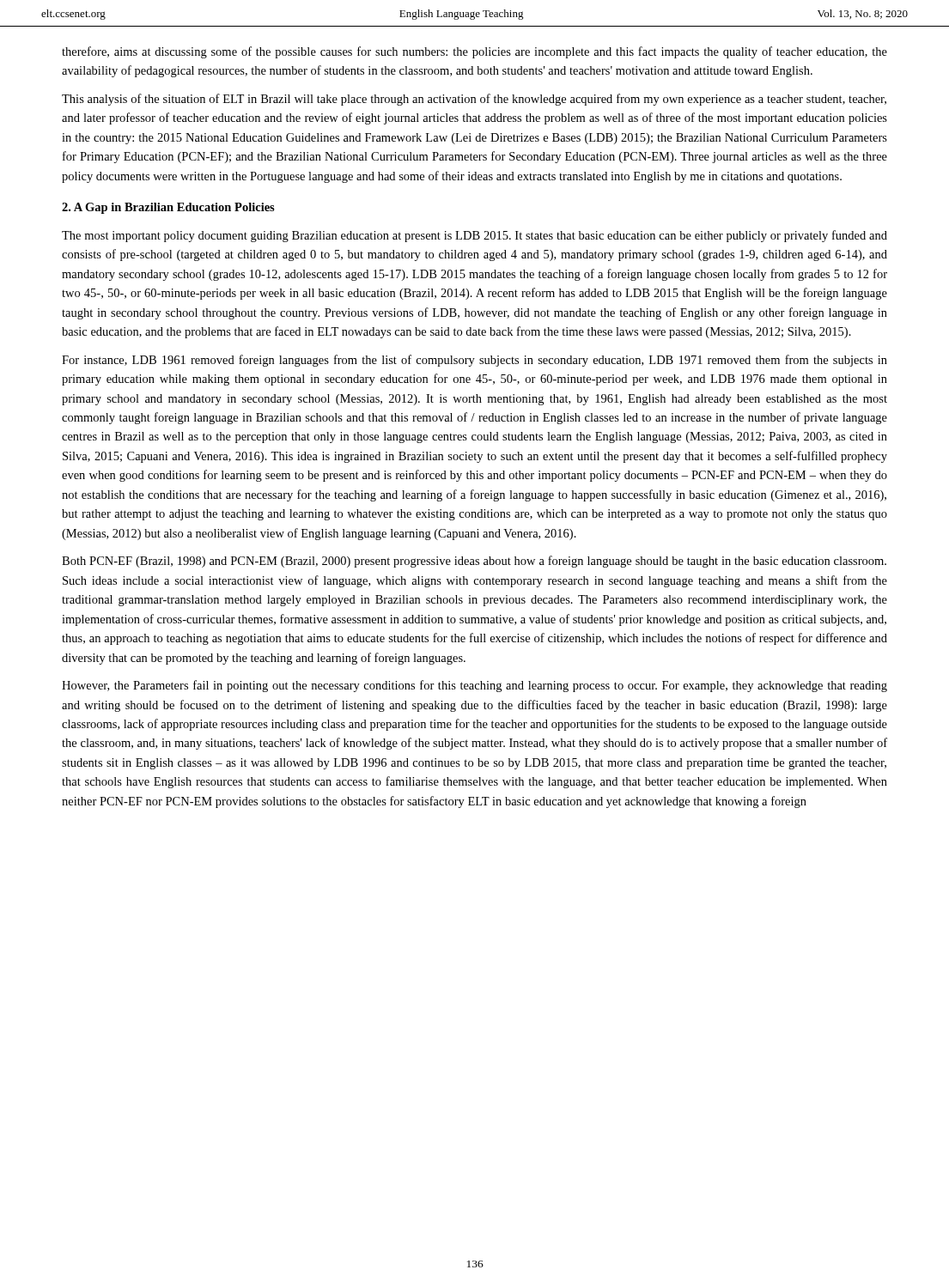
Task: Point to the block beginning "The most important policy"
Action: point(474,283)
